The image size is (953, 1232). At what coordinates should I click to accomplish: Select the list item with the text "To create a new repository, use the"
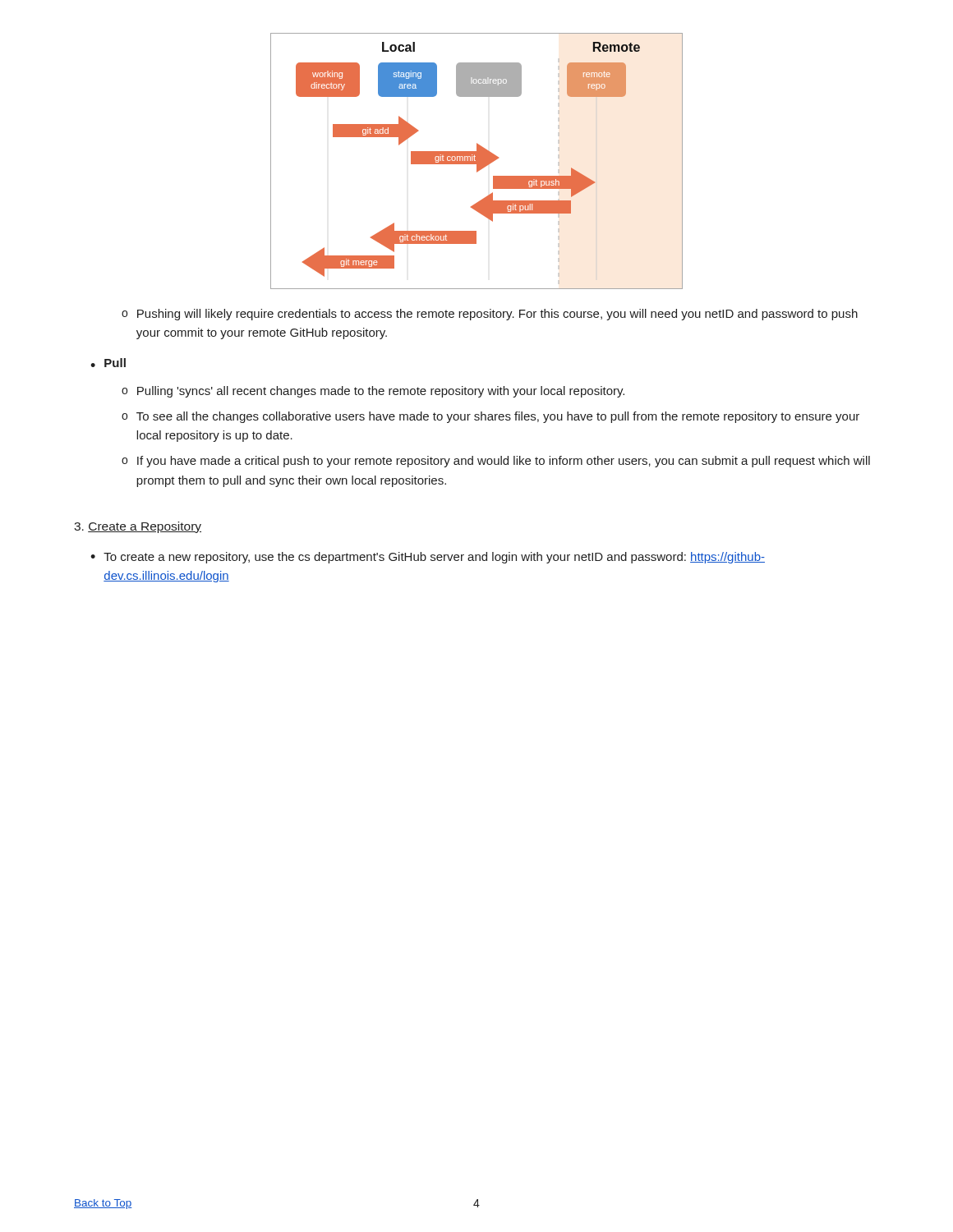[x=434, y=566]
